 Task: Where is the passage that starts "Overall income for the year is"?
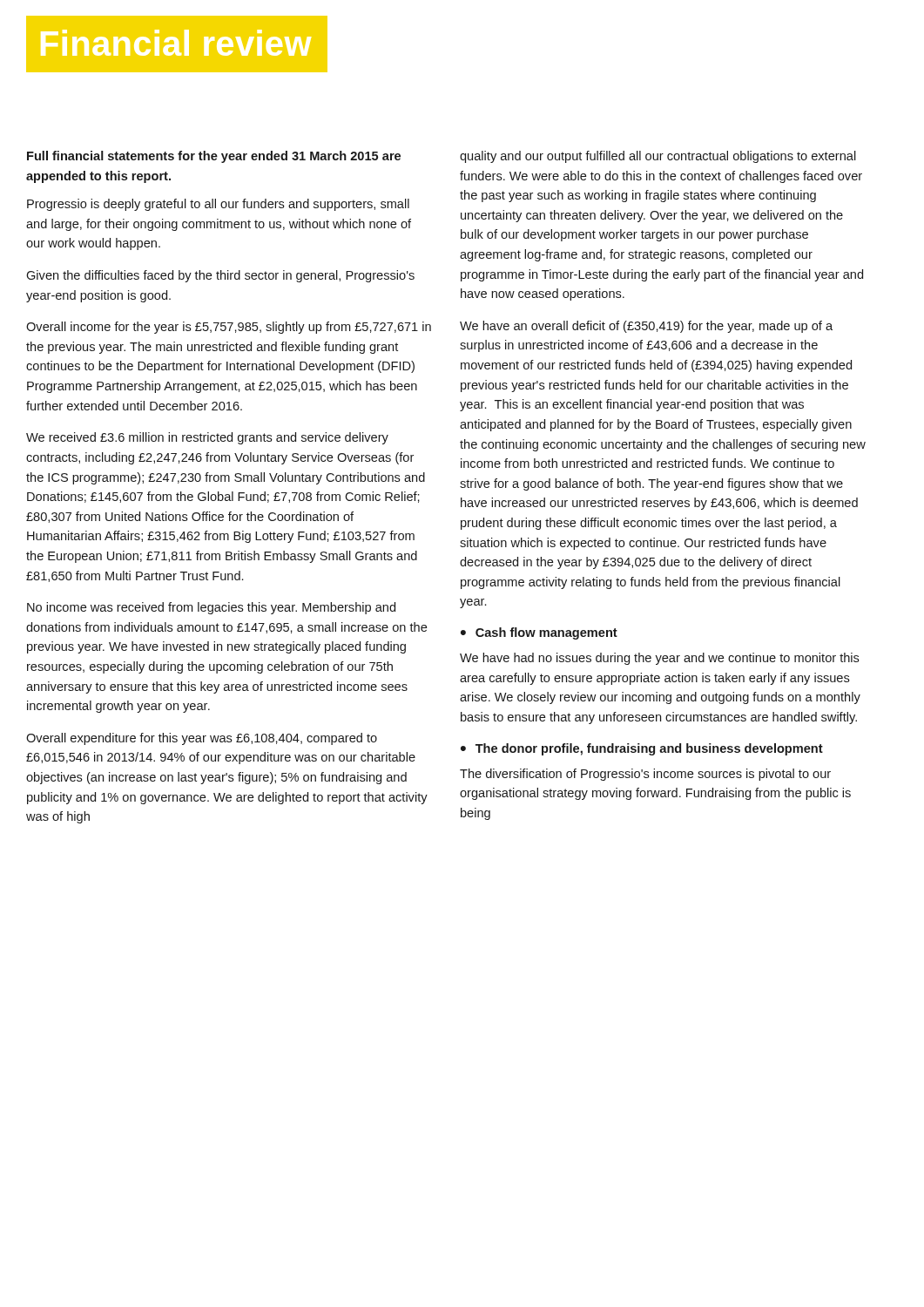click(229, 366)
